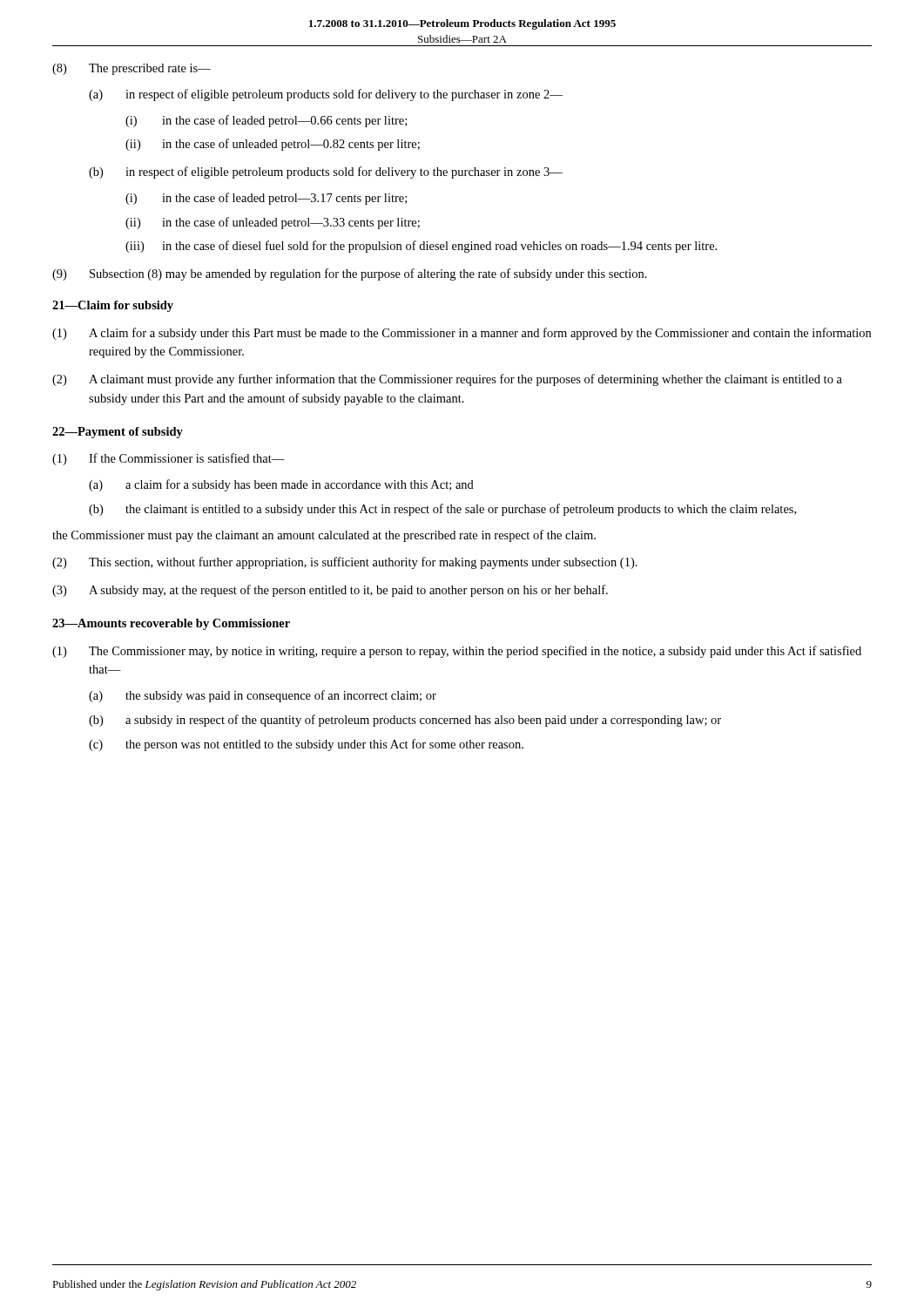Click on the block starting "(1) A claim"
The width and height of the screenshot is (924, 1307).
click(x=462, y=343)
